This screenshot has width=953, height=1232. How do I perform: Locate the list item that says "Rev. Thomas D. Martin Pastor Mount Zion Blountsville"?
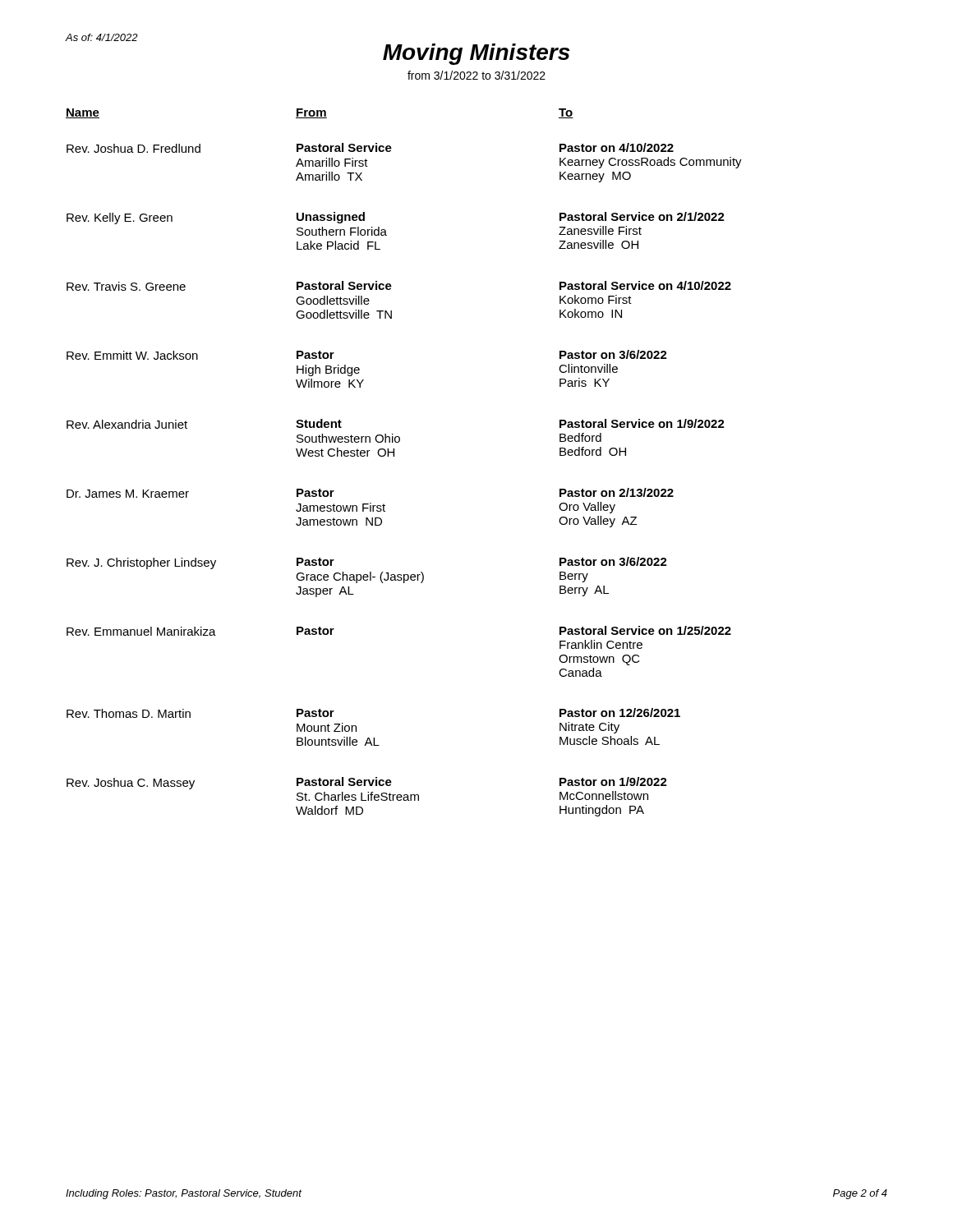pos(130,713)
